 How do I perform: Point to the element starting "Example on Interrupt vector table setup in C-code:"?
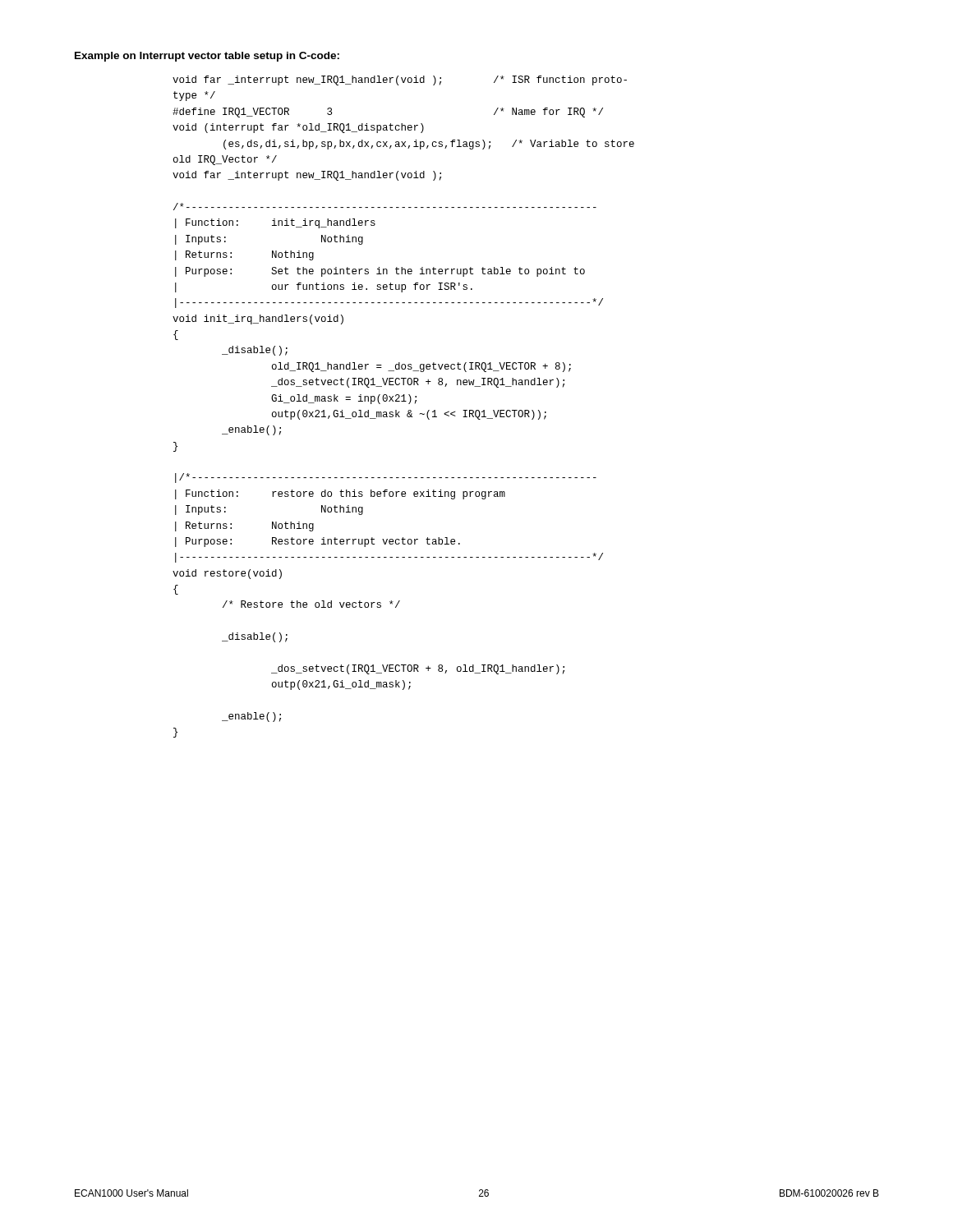tap(207, 55)
